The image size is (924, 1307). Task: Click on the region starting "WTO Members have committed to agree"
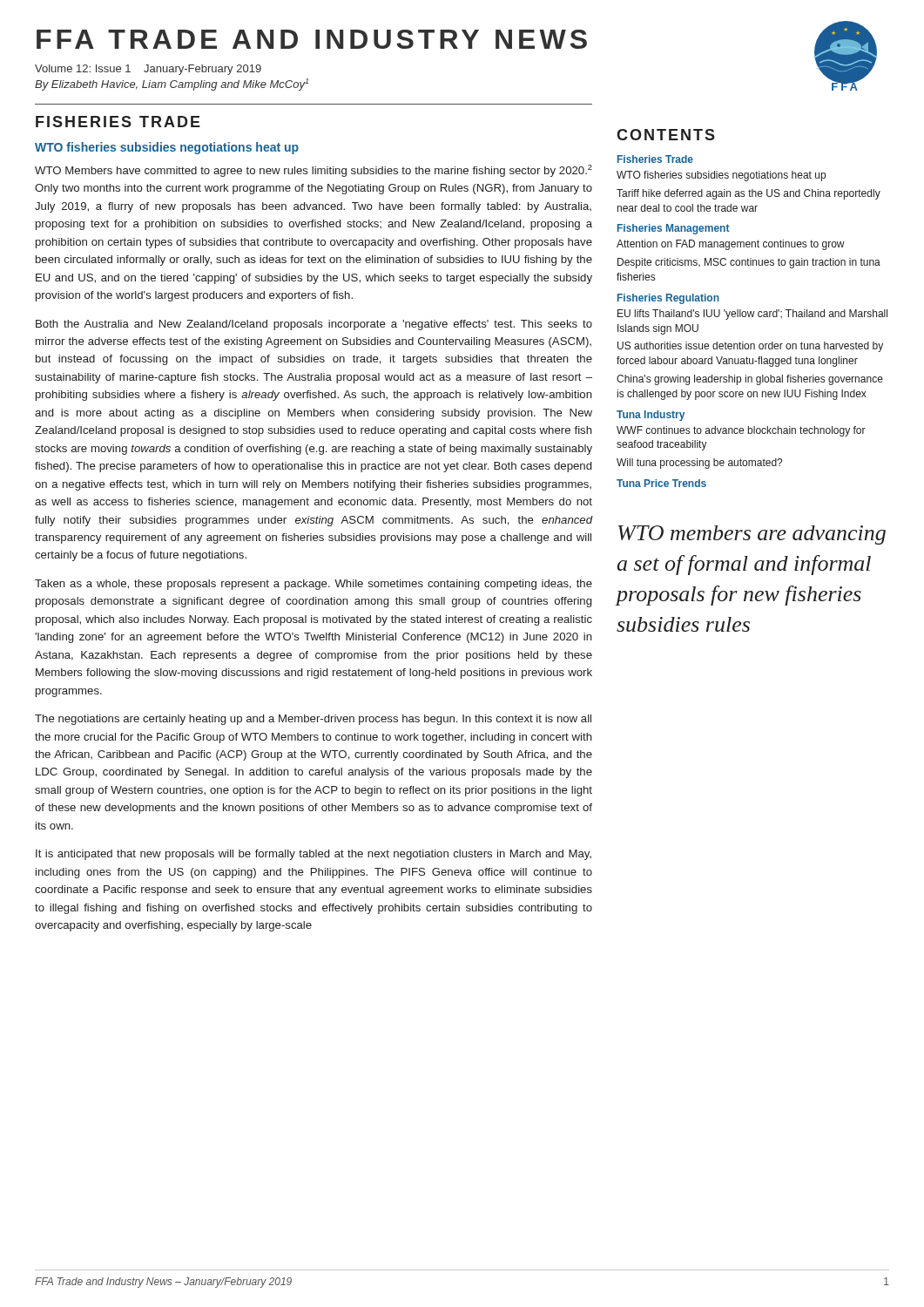tap(314, 232)
